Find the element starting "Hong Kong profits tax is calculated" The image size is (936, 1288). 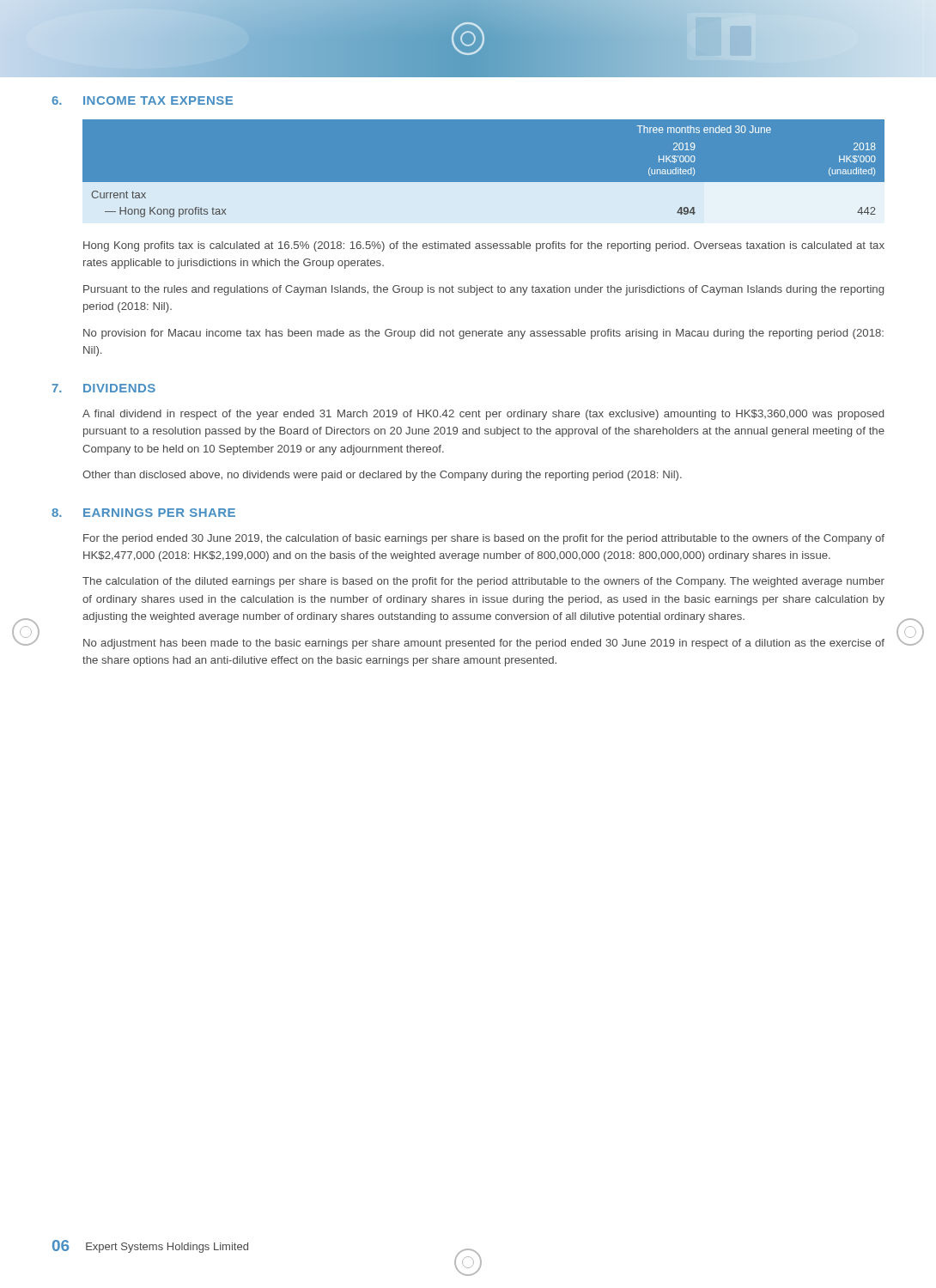point(483,254)
